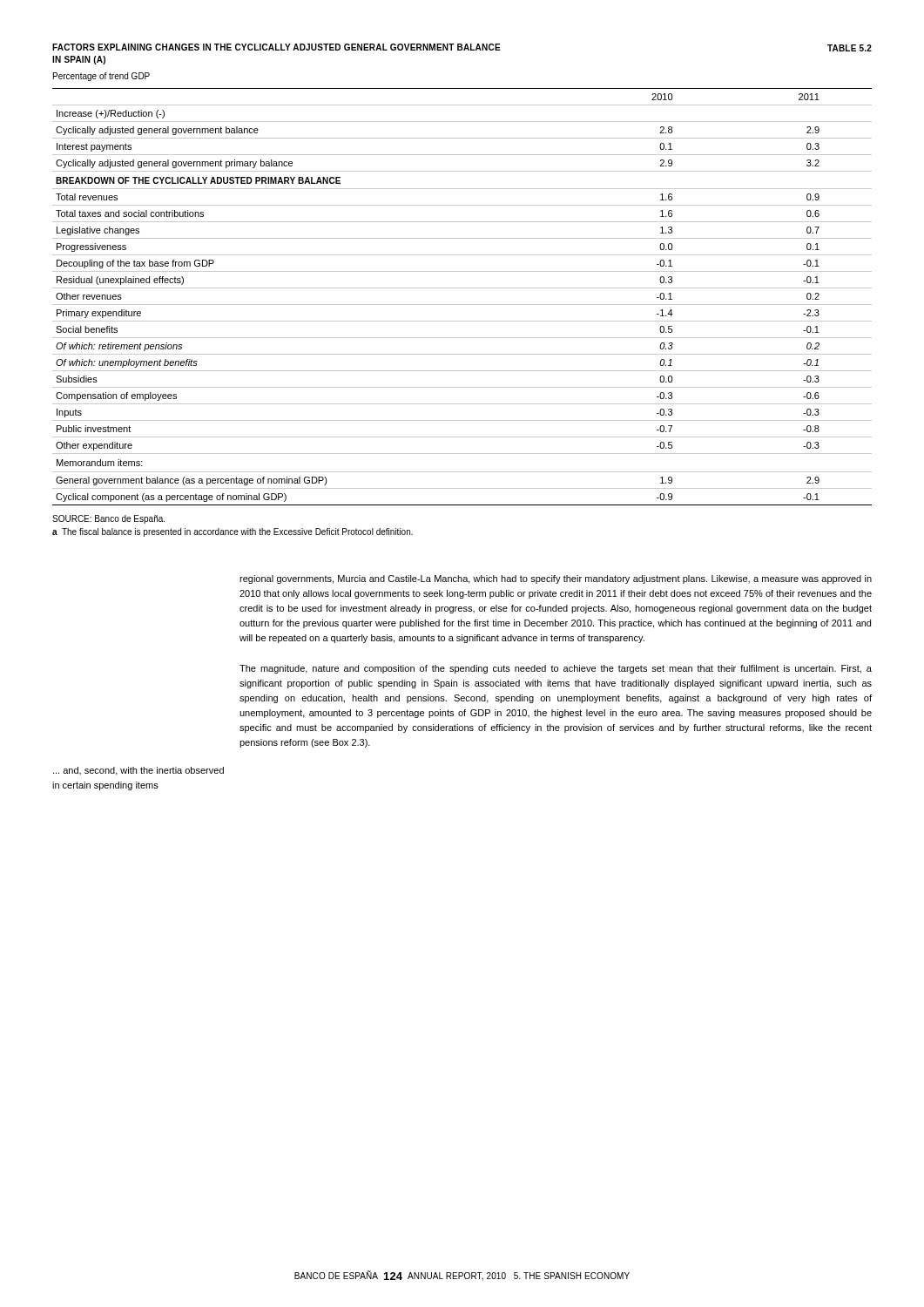Navigate to the text block starting "a The fiscal balance is presented in accordance"
Viewport: 924px width, 1307px height.
(x=233, y=532)
